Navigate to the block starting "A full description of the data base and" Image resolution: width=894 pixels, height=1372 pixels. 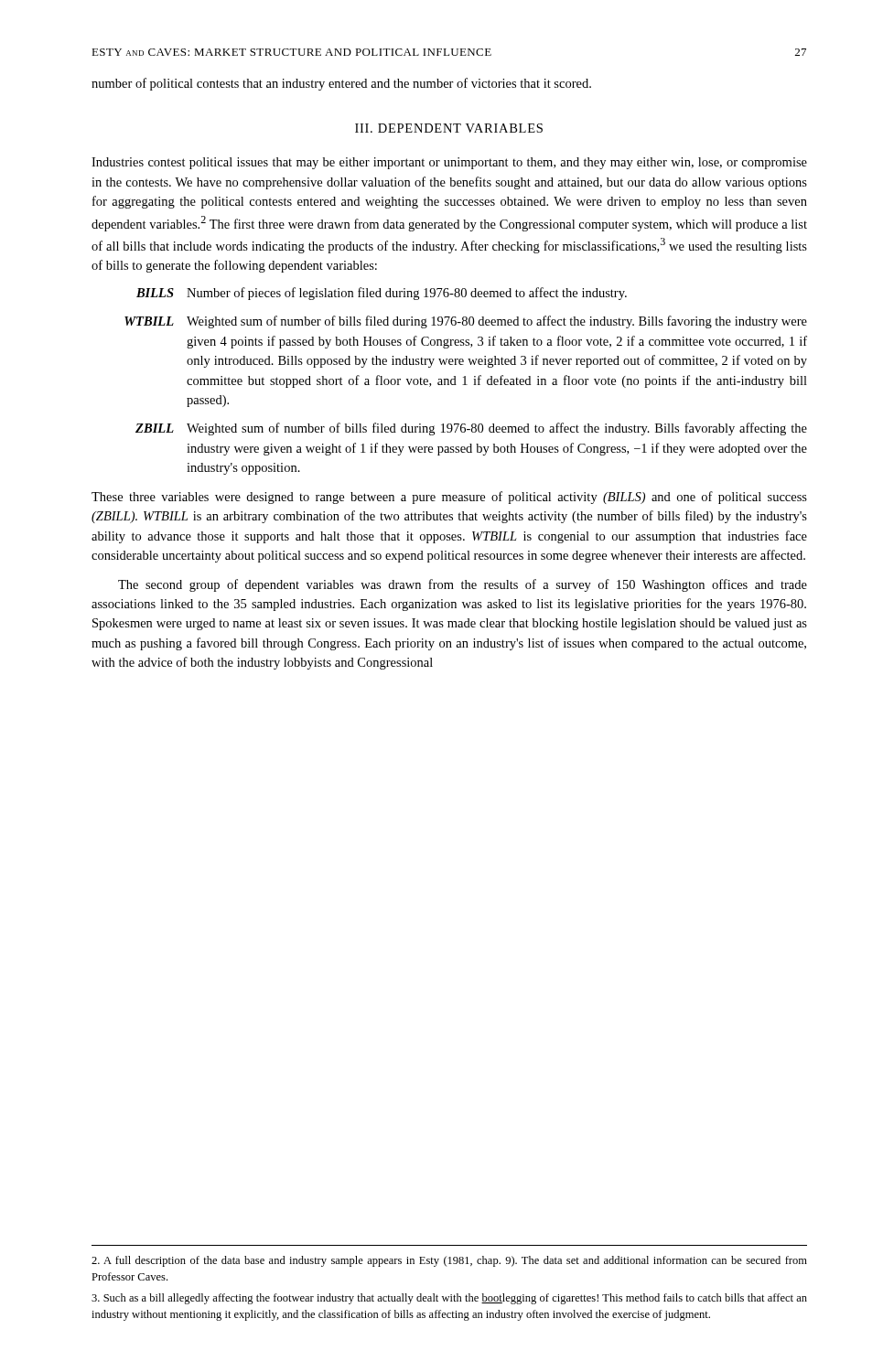tap(449, 1268)
